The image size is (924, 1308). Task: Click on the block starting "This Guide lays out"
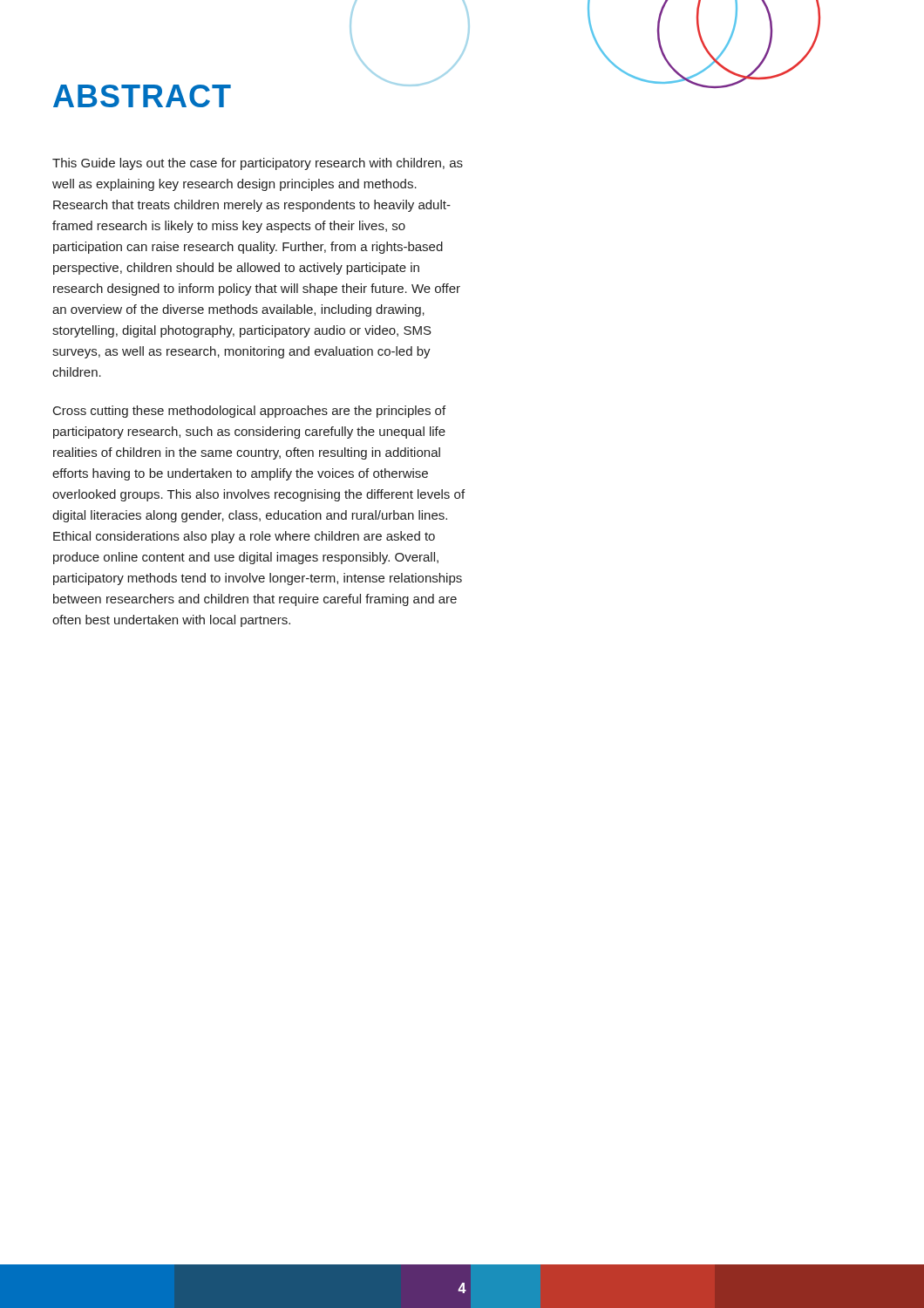coord(258,164)
